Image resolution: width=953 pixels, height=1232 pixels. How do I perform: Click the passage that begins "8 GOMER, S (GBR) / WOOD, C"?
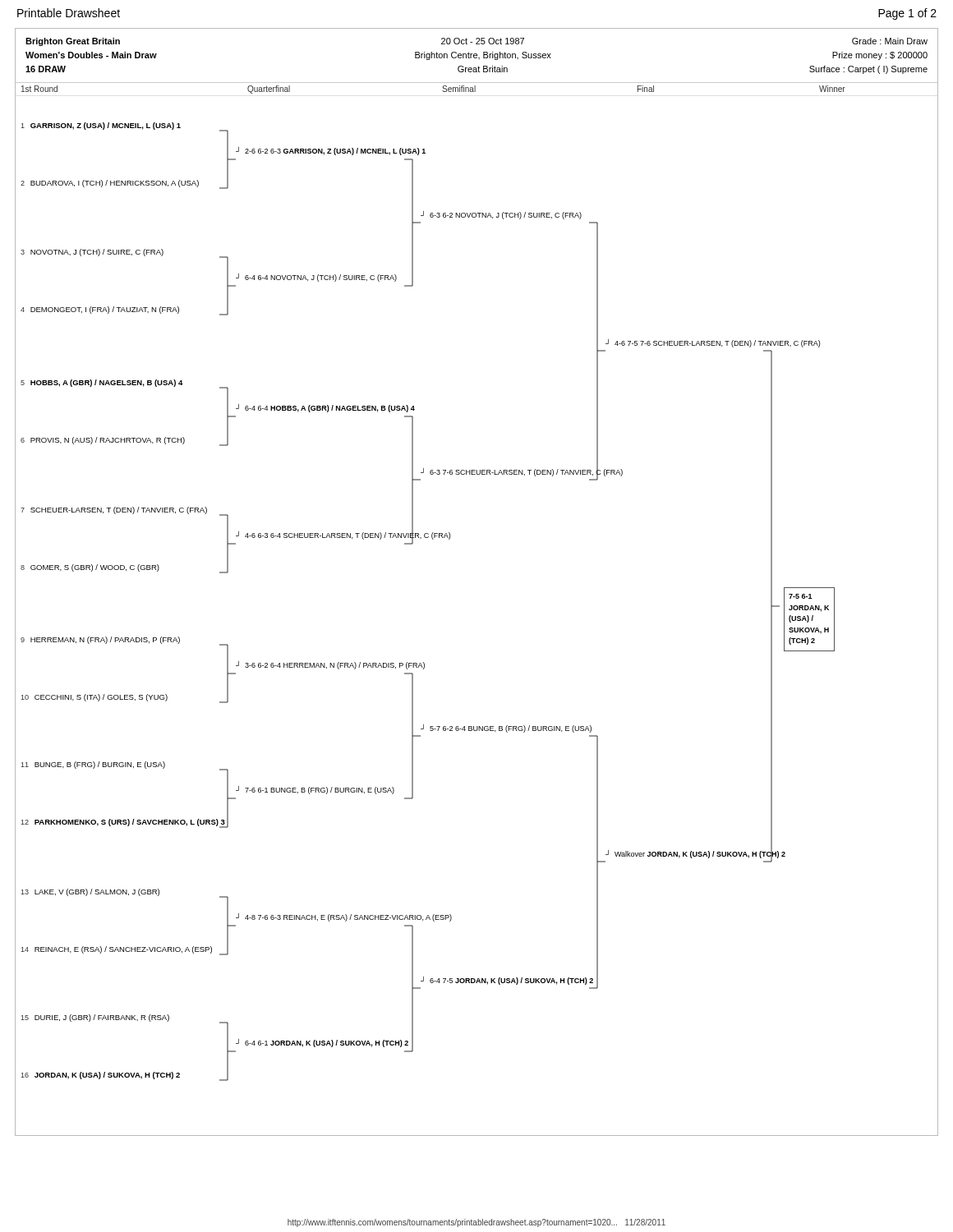click(x=90, y=567)
